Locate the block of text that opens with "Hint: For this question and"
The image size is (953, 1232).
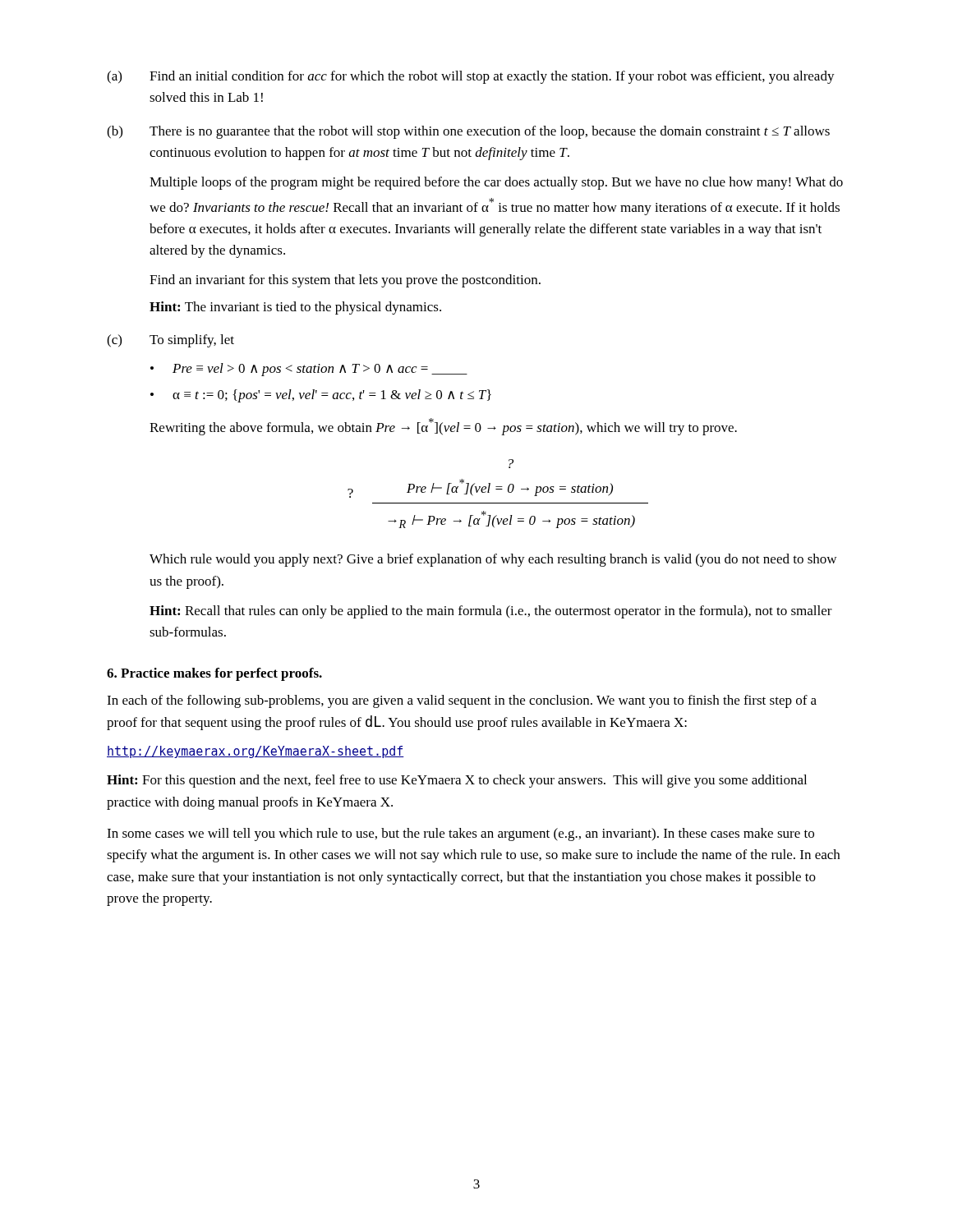(x=457, y=791)
